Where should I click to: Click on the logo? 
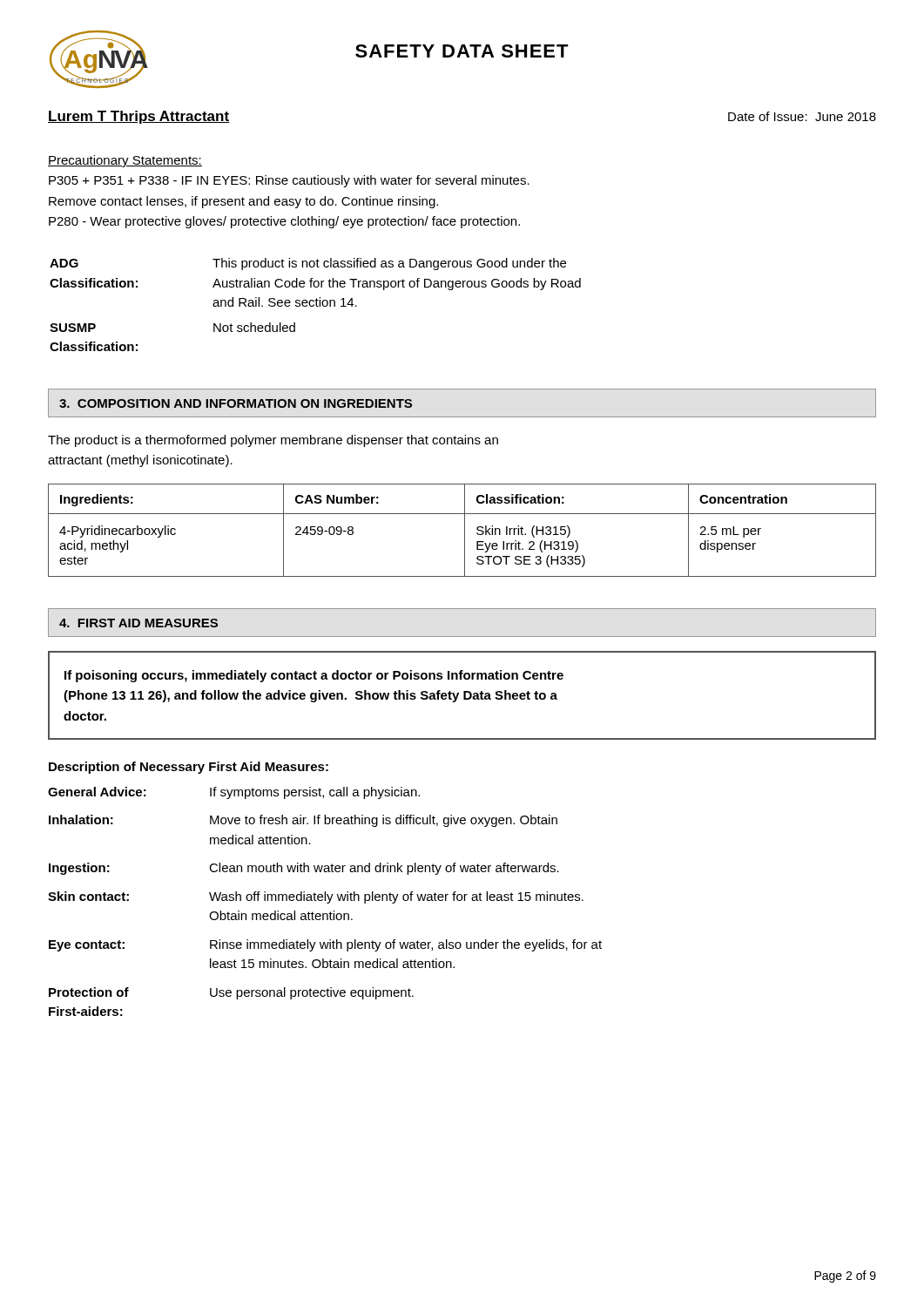point(100,58)
